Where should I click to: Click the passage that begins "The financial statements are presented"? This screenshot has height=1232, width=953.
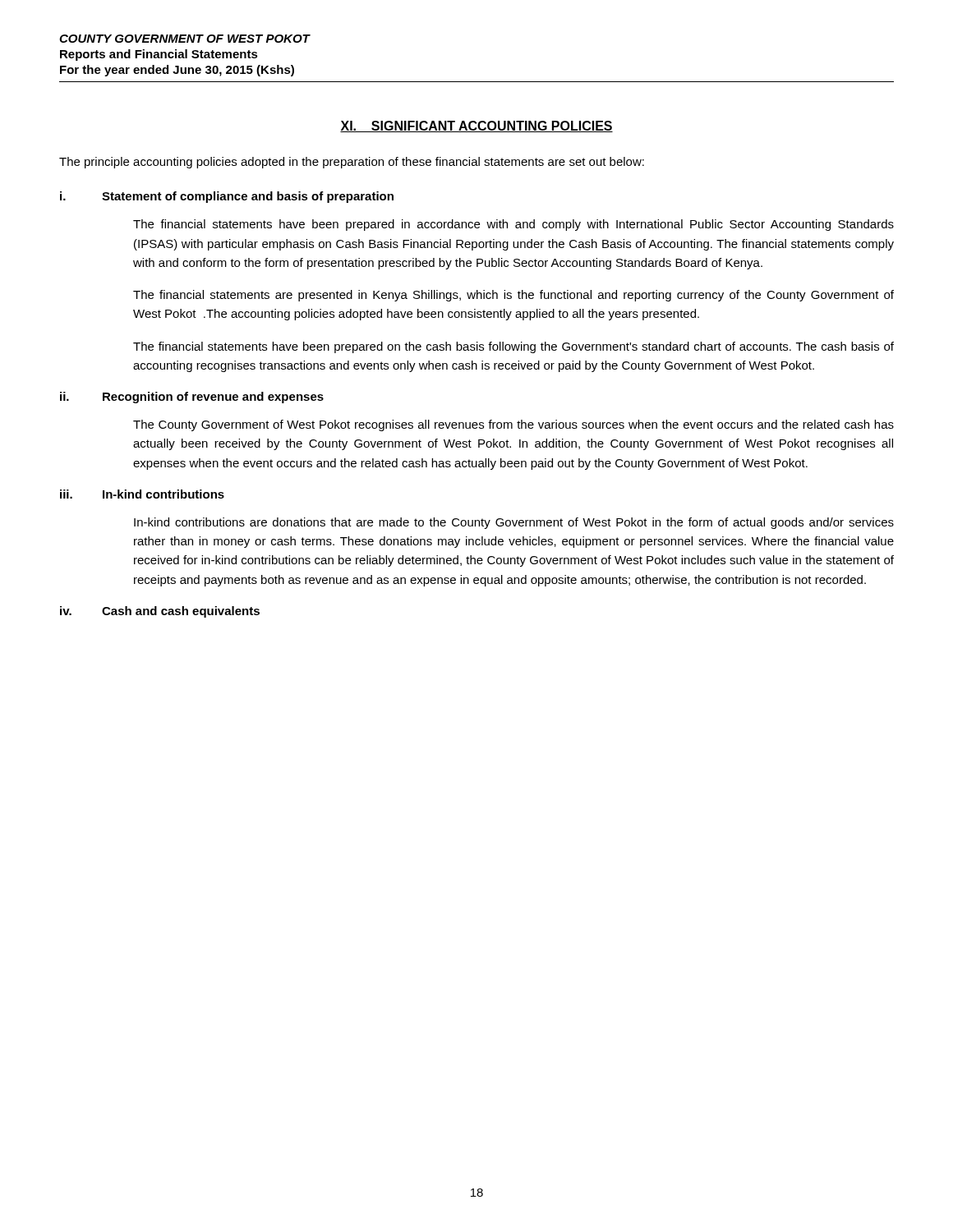513,304
